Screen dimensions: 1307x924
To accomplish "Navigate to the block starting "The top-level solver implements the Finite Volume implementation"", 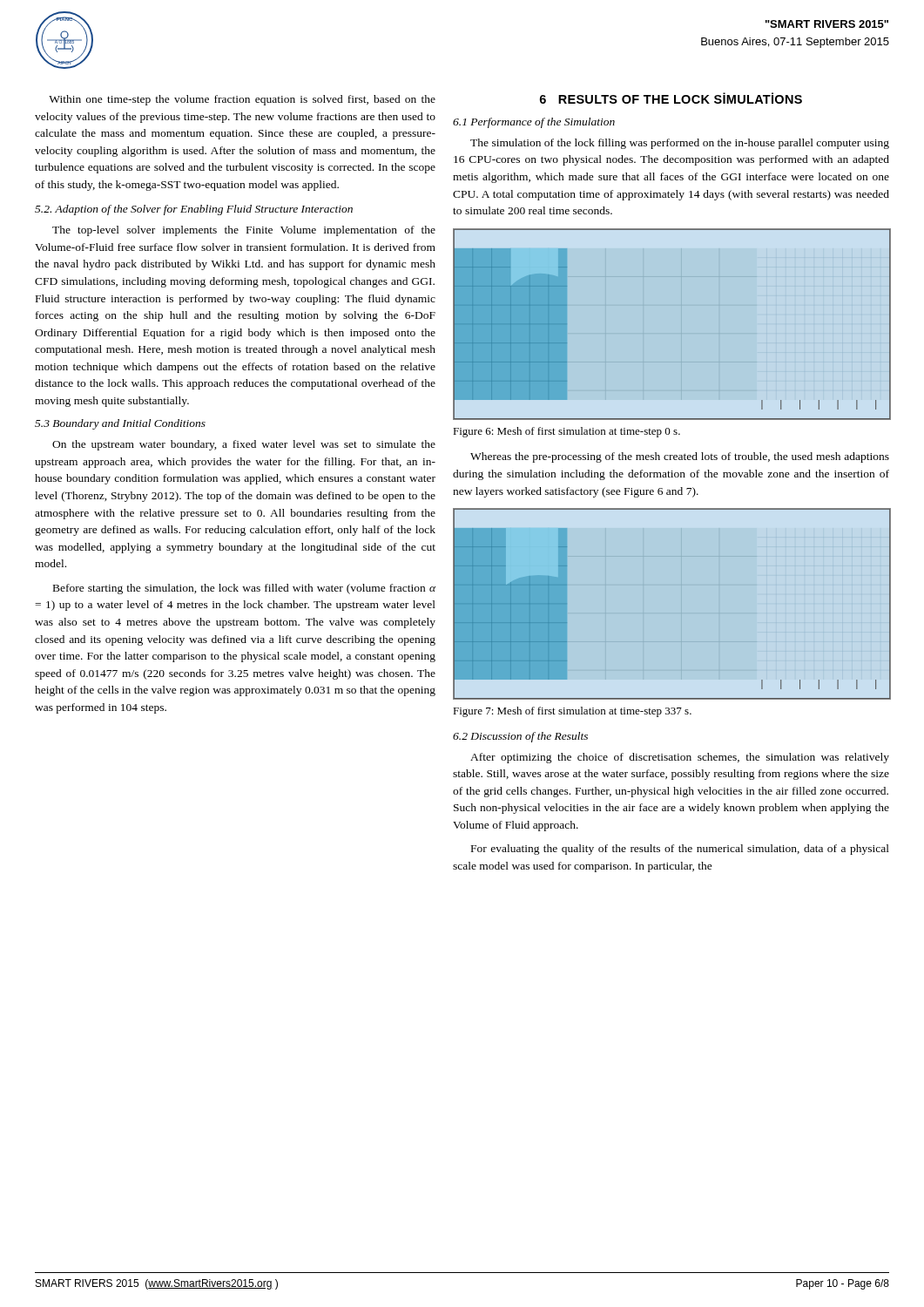I will (235, 315).
